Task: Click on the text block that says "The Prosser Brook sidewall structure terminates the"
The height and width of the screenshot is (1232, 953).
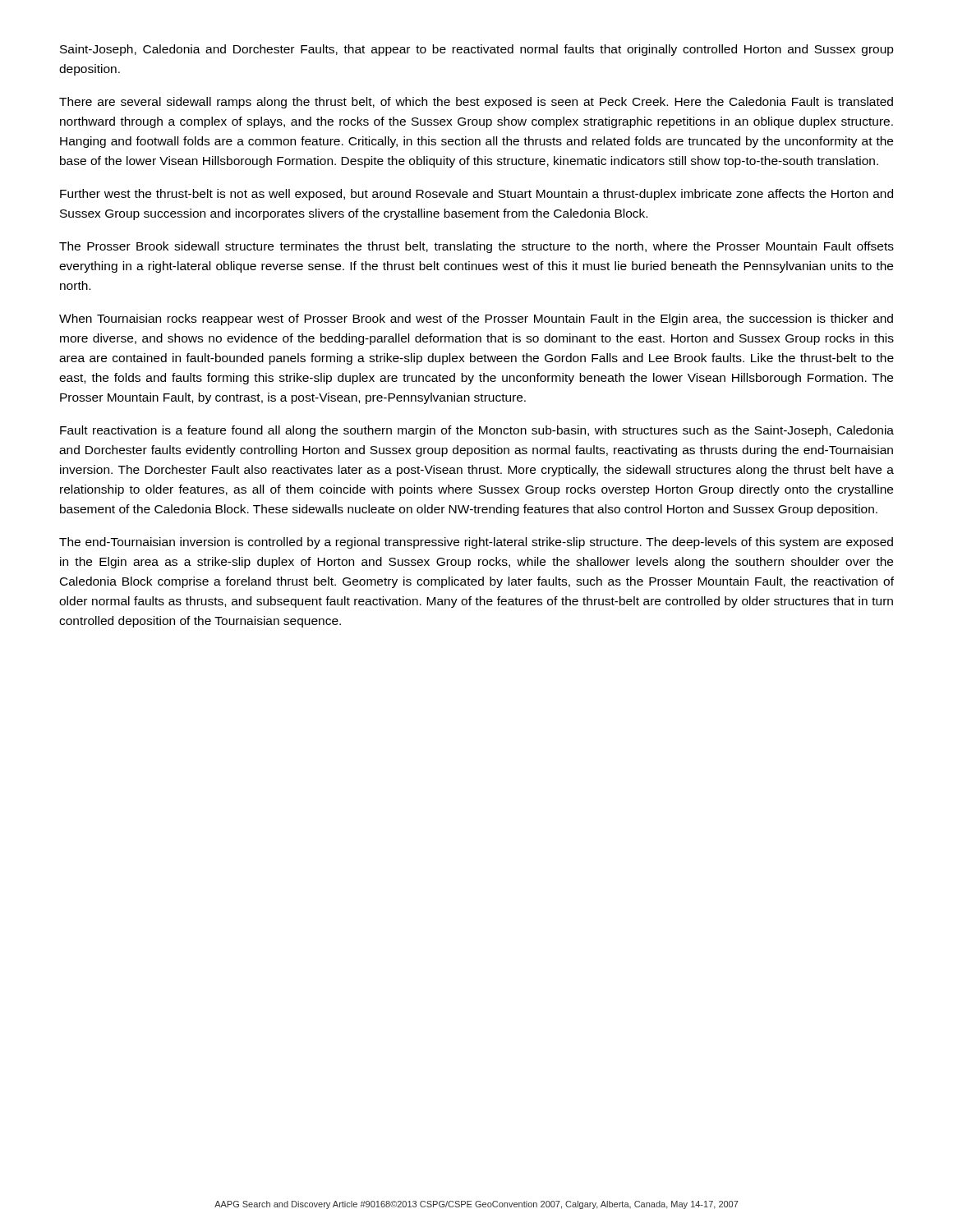Action: [476, 266]
